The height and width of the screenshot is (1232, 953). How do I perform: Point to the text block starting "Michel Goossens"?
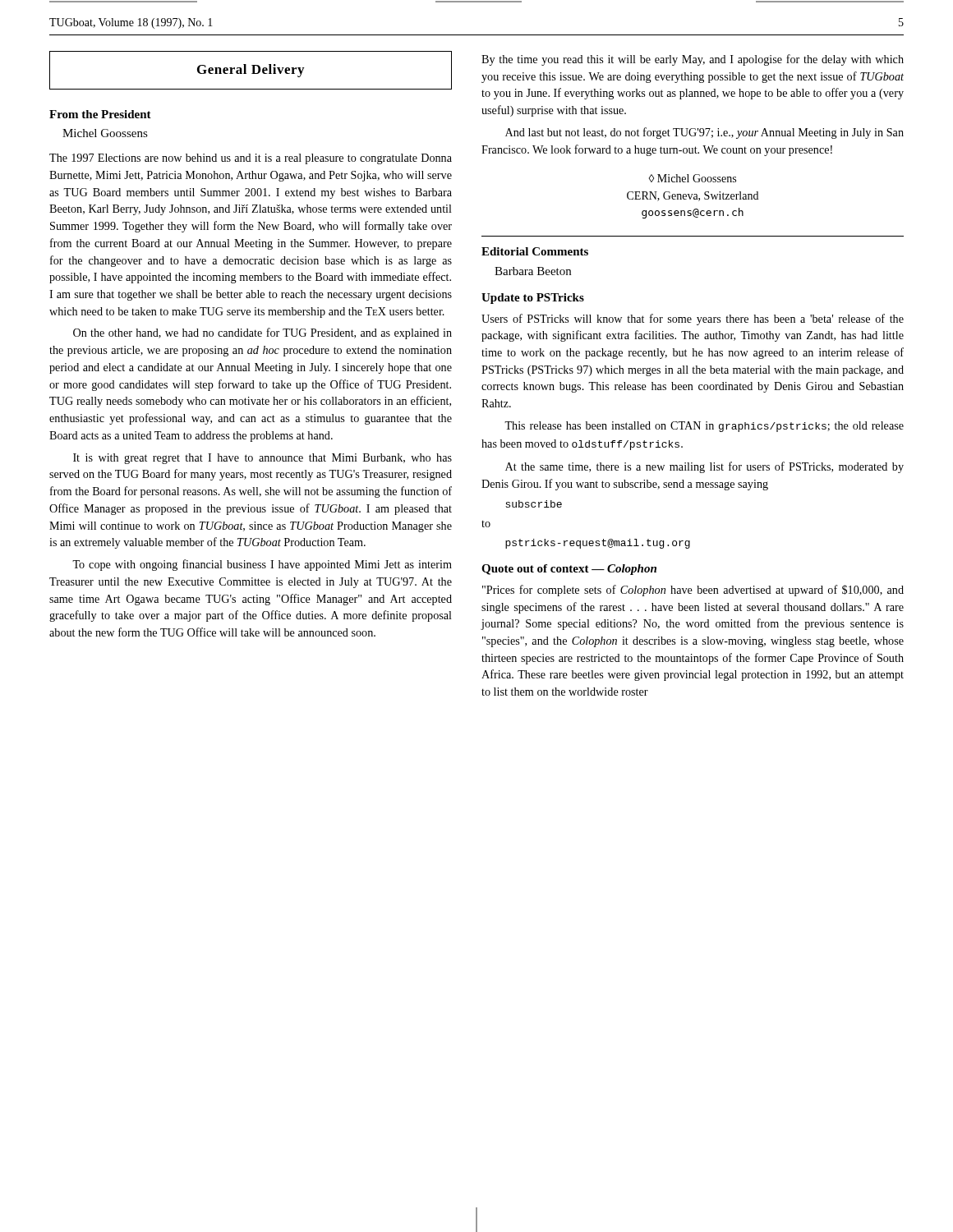(105, 133)
